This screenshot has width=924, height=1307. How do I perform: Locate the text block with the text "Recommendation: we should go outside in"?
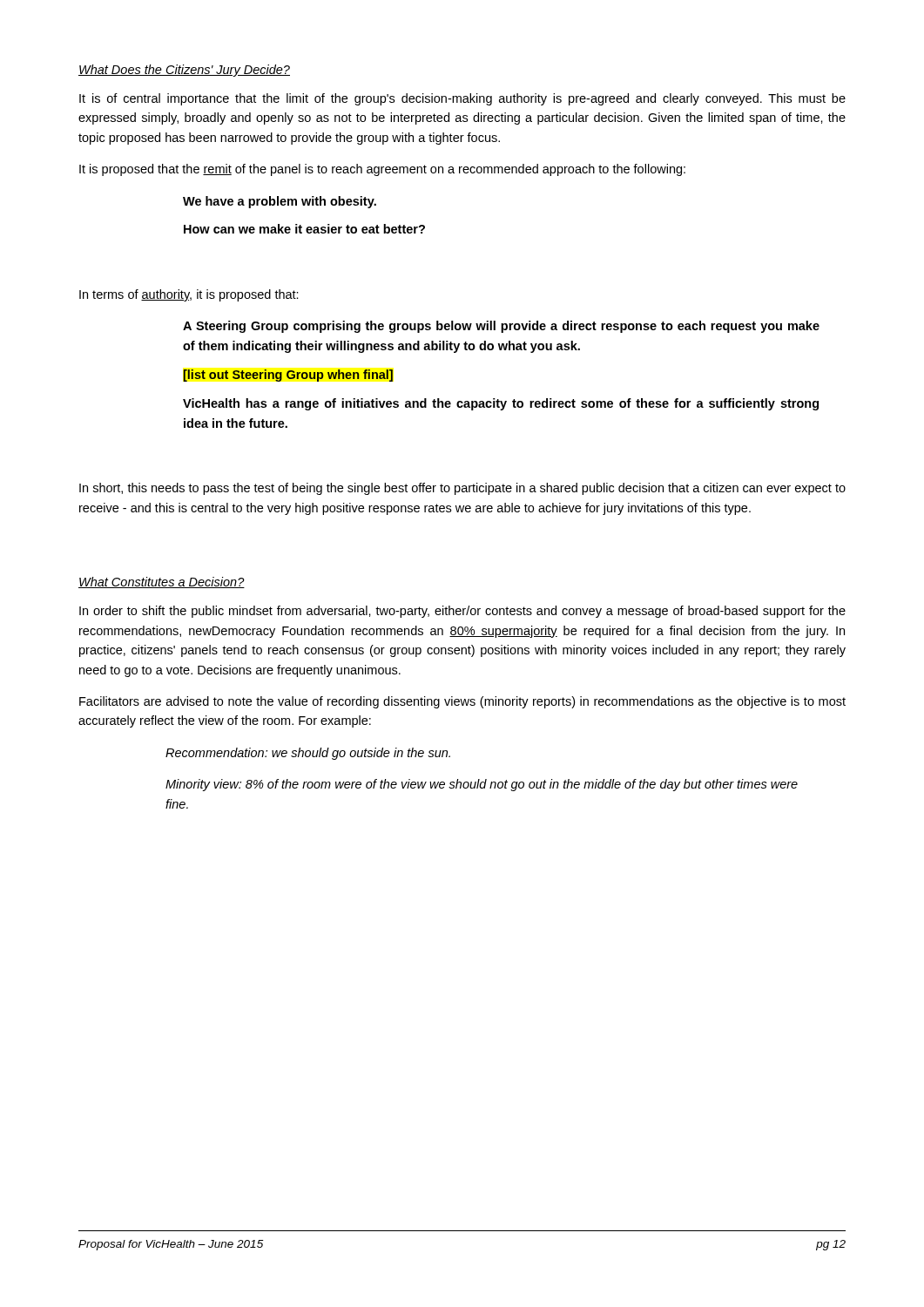(x=309, y=753)
